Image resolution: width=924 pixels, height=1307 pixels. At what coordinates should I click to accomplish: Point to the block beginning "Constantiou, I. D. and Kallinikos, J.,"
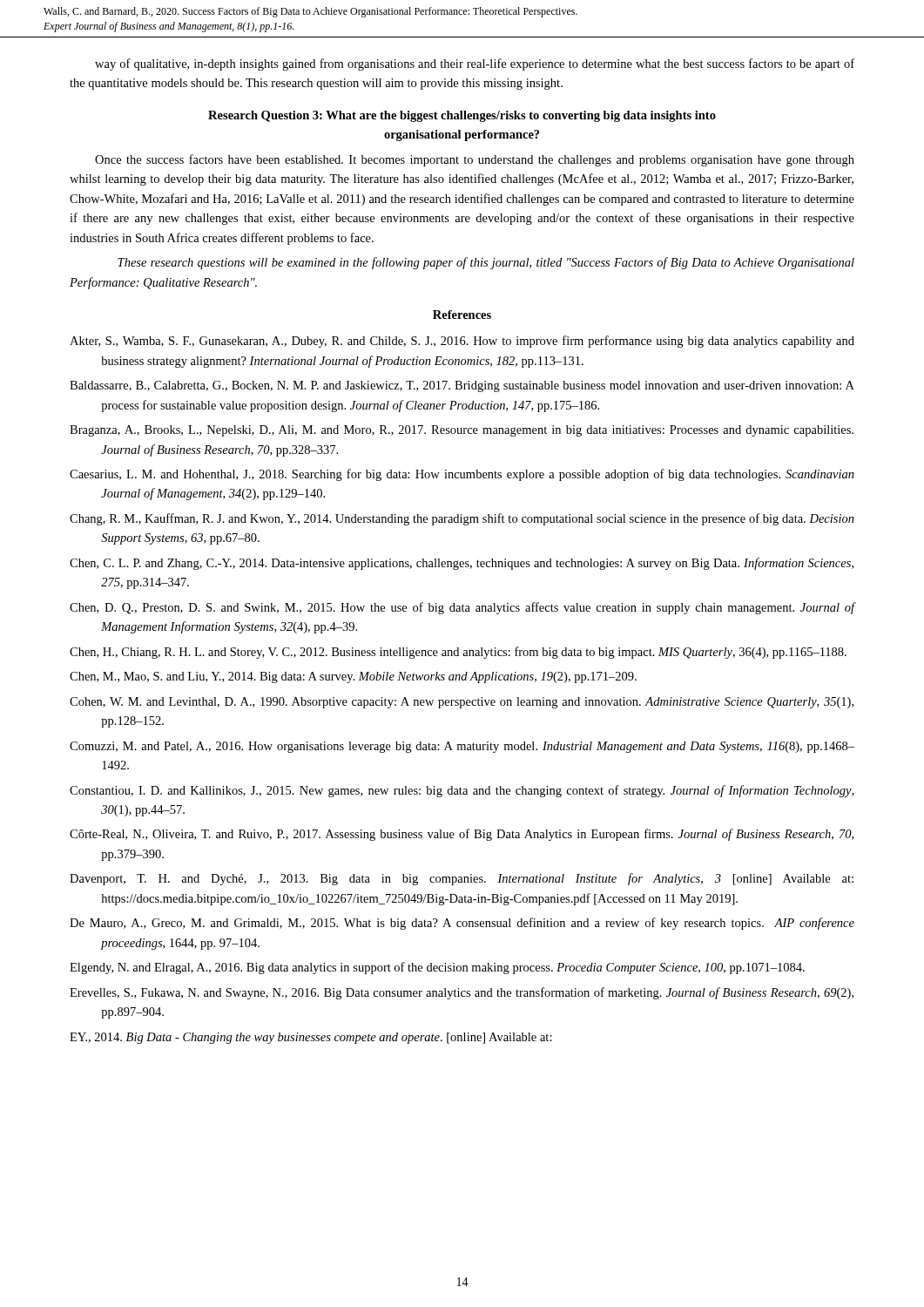[462, 800]
